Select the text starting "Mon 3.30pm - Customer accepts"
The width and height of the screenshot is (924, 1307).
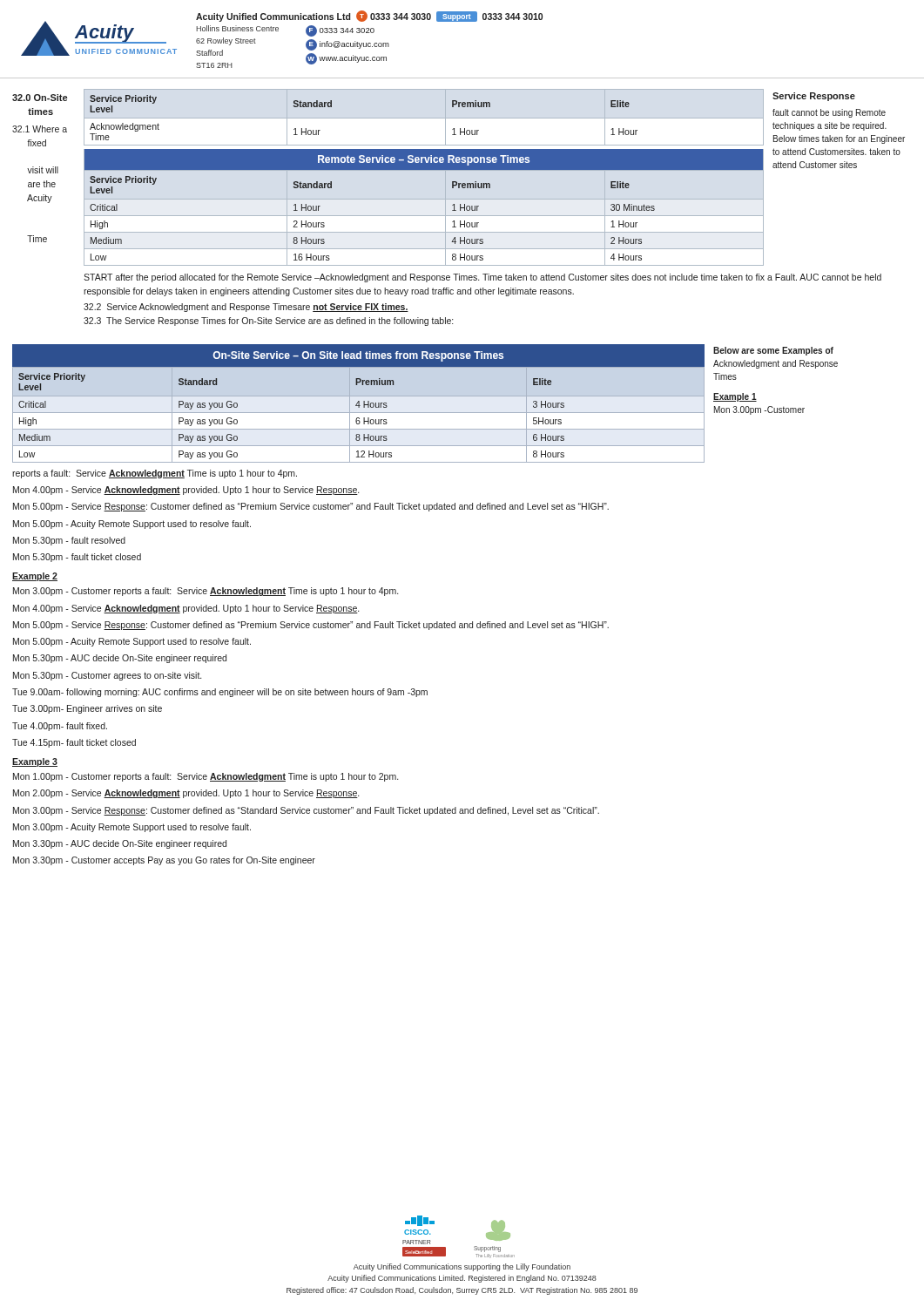164,860
